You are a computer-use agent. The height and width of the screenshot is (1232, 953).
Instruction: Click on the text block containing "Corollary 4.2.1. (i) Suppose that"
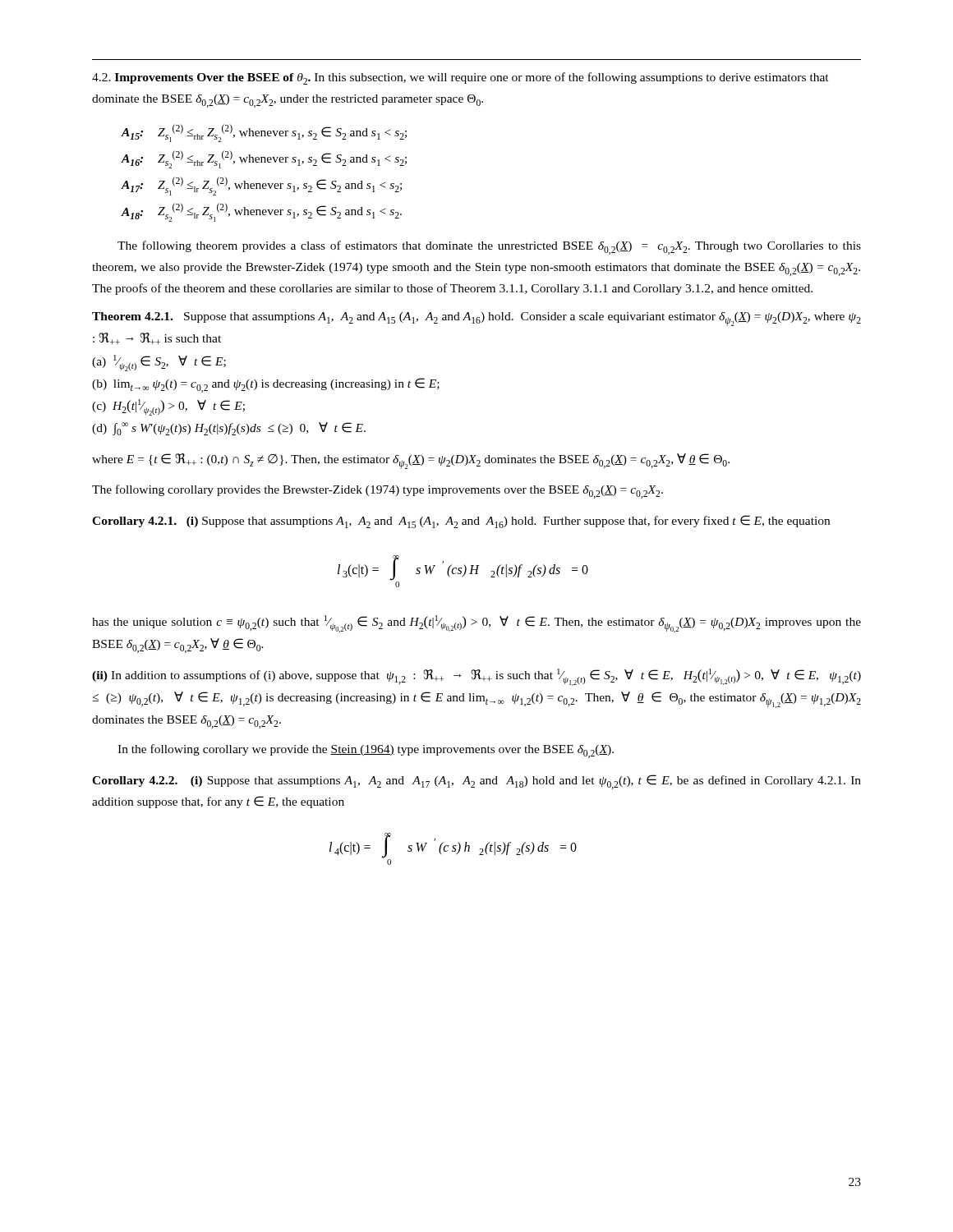coord(476,523)
